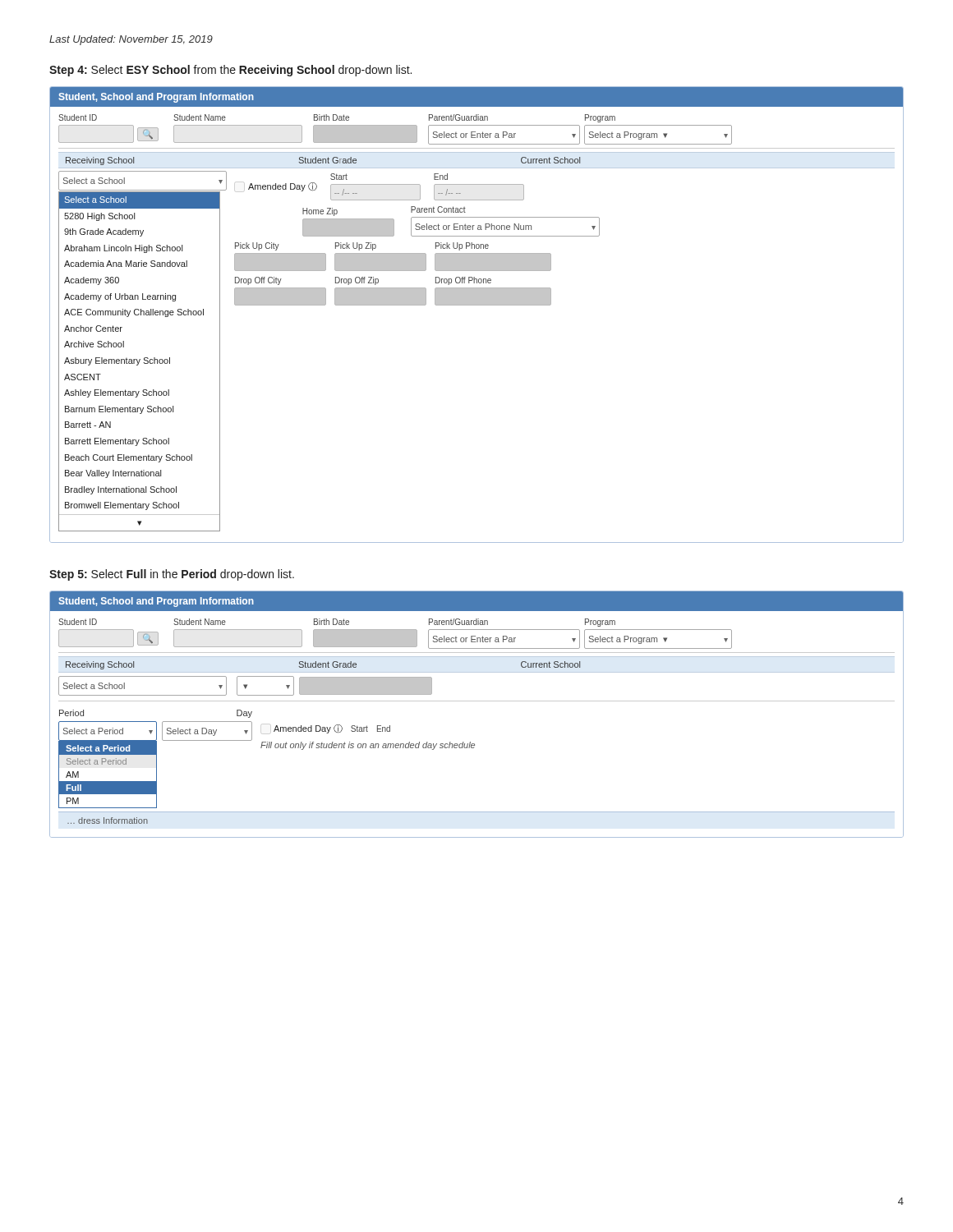Find the section header with the text "Step 4: Select ESY"
The width and height of the screenshot is (953, 1232).
(231, 70)
